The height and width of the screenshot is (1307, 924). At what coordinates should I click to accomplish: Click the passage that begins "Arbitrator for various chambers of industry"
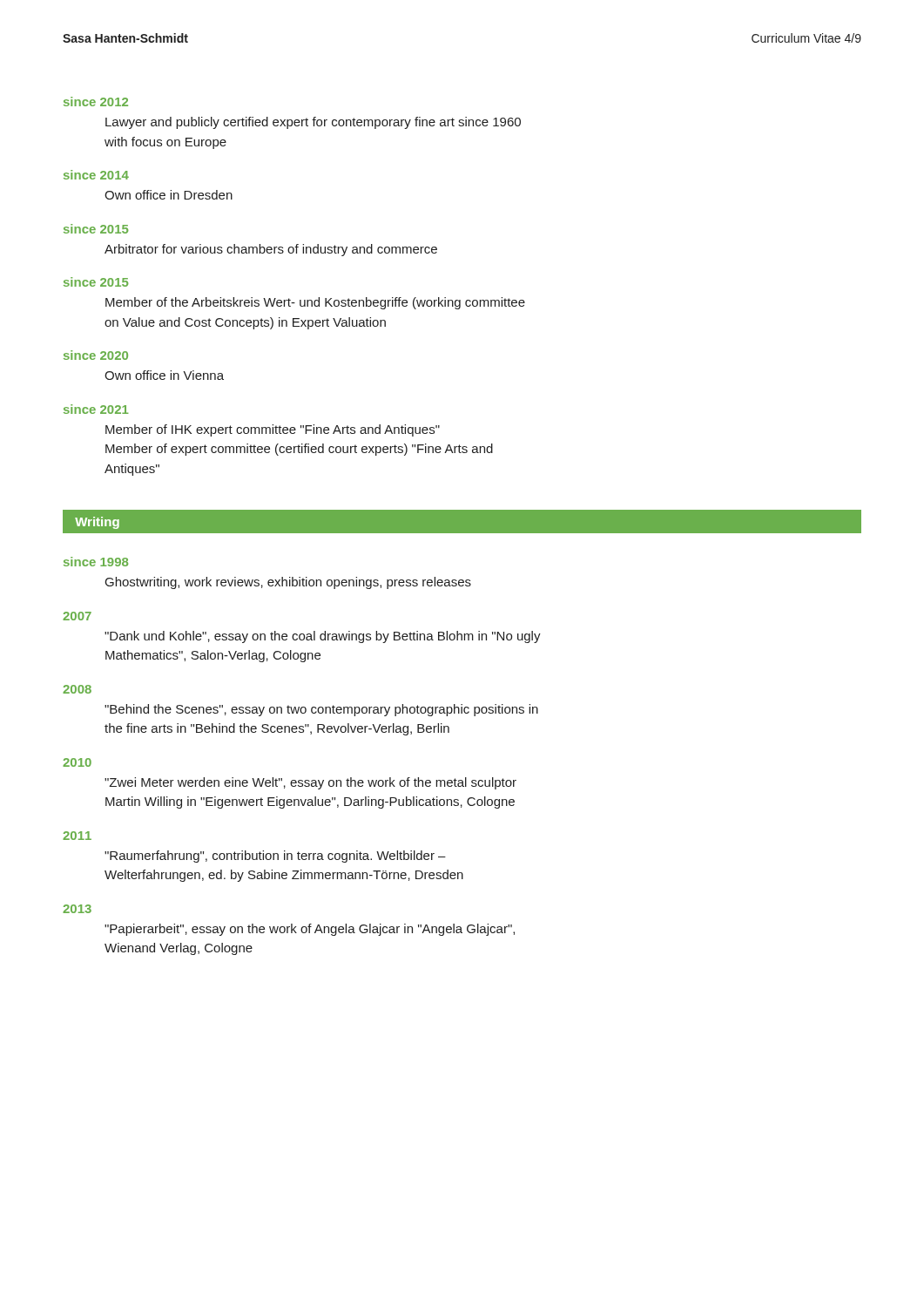coord(271,248)
